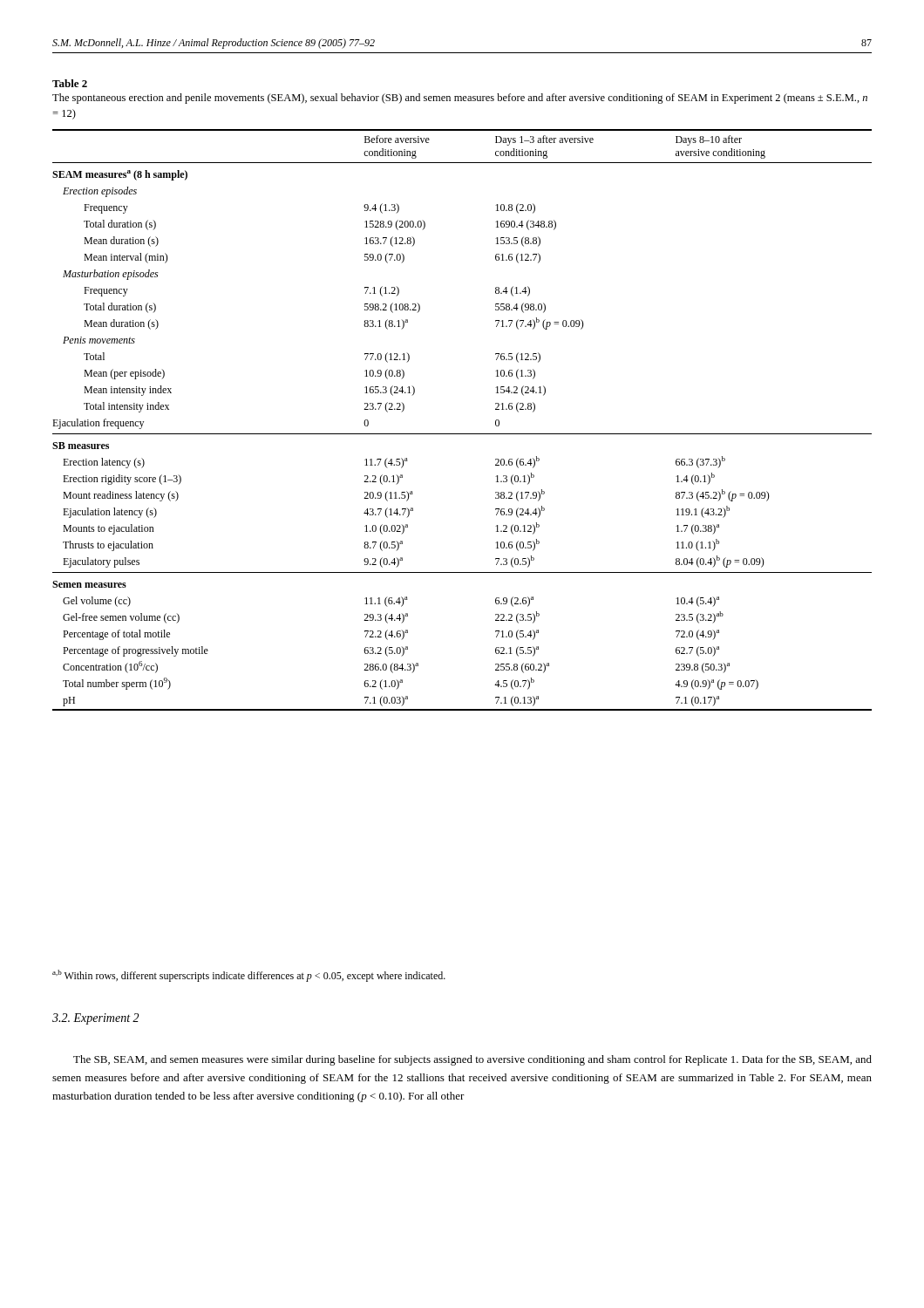Select the table that reads "Before aversive conditioning"
Viewport: 924px width, 1308px height.
click(x=462, y=420)
